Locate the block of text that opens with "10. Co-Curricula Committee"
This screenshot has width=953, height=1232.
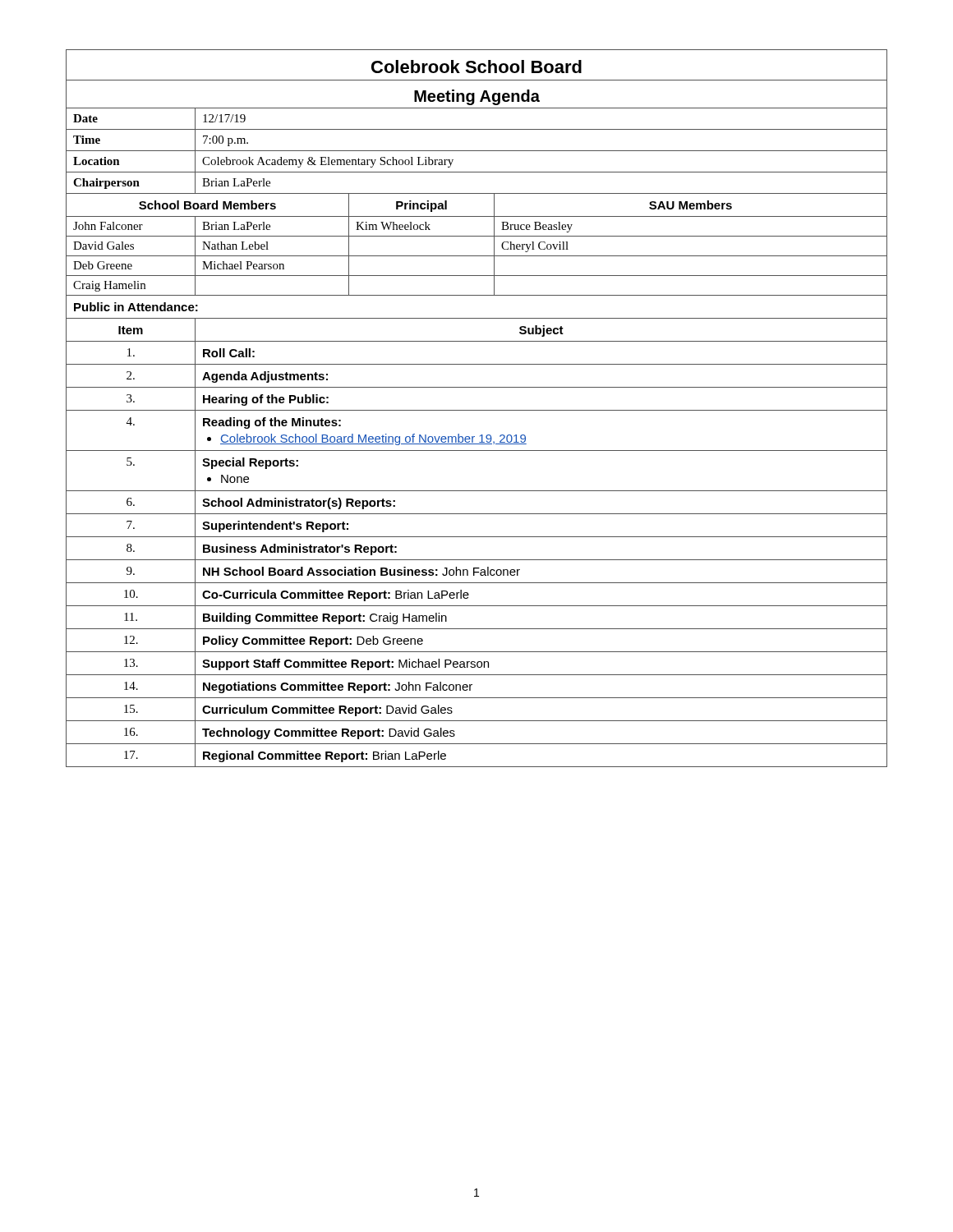[476, 594]
